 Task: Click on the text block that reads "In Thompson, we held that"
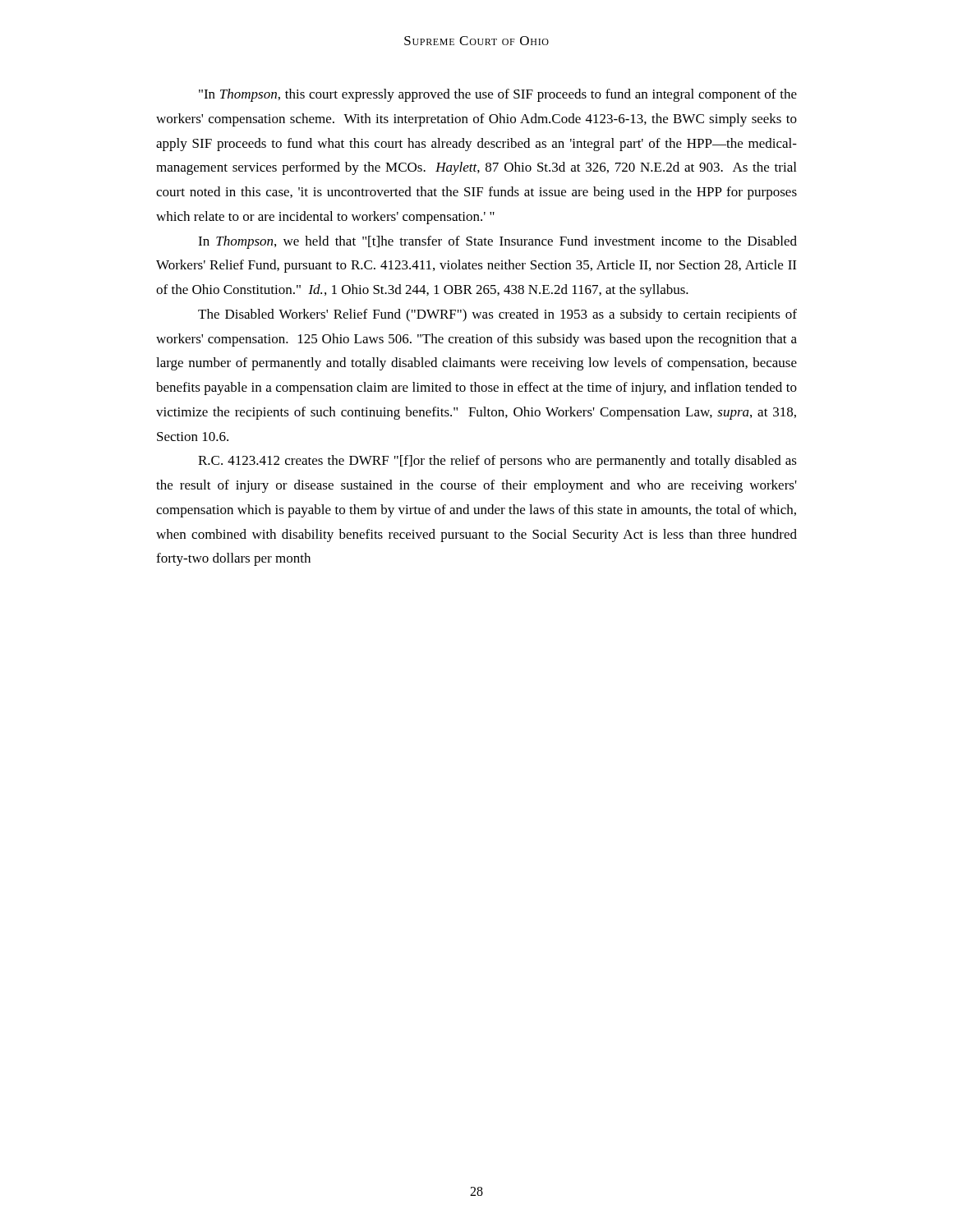(476, 265)
